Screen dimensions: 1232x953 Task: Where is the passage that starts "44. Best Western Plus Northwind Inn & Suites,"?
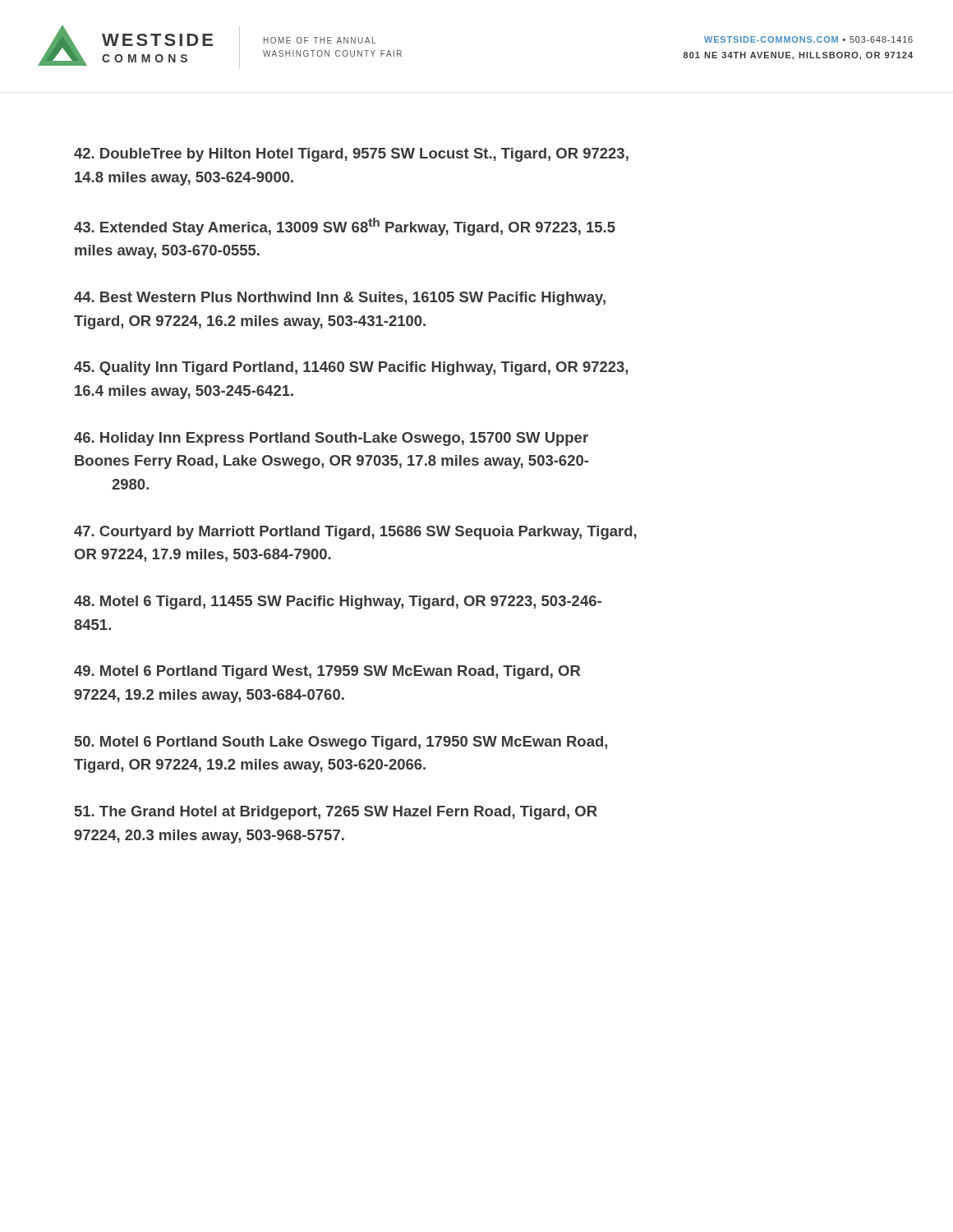tap(476, 309)
